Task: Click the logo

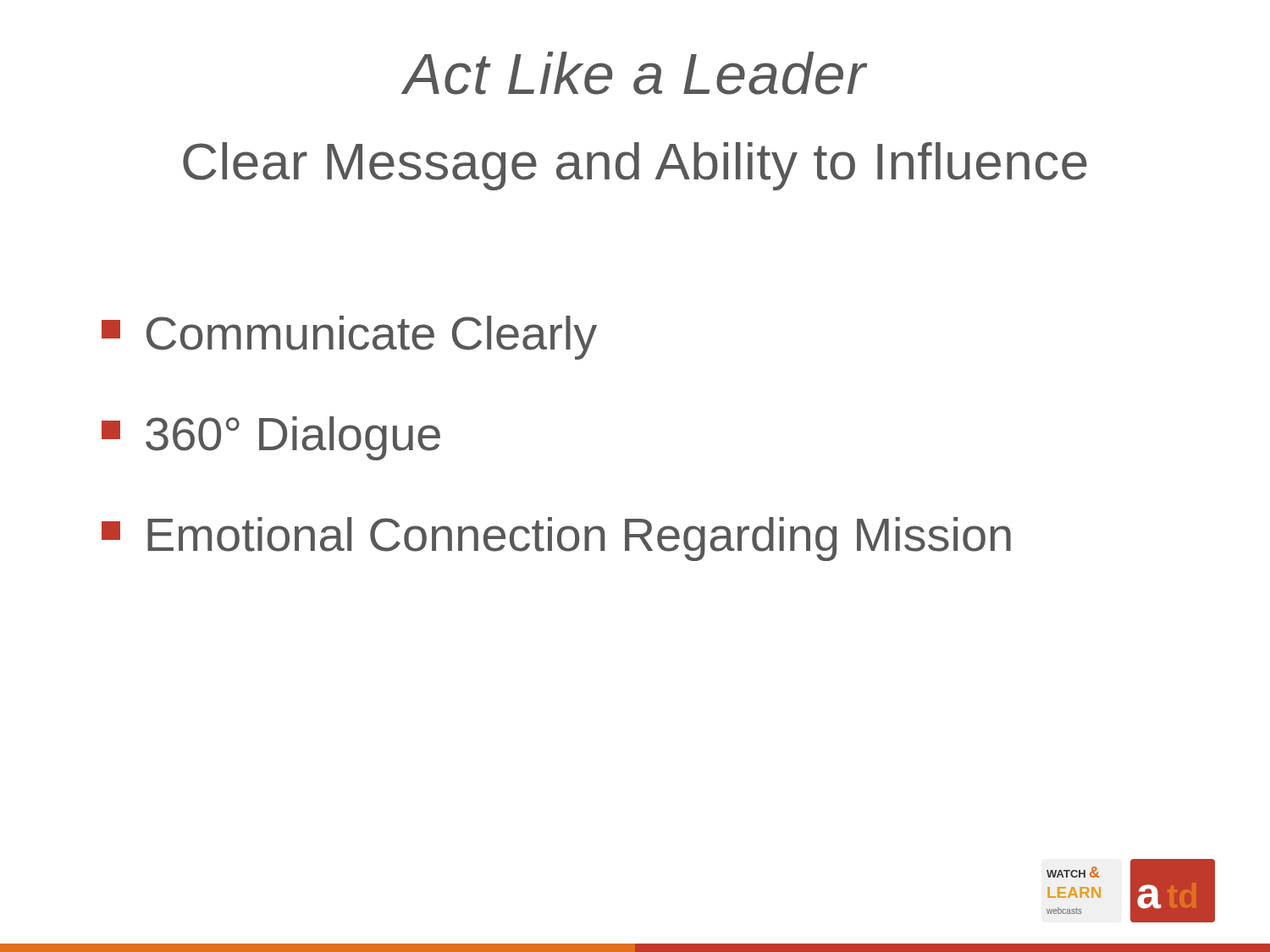Action: [x=1130, y=893]
